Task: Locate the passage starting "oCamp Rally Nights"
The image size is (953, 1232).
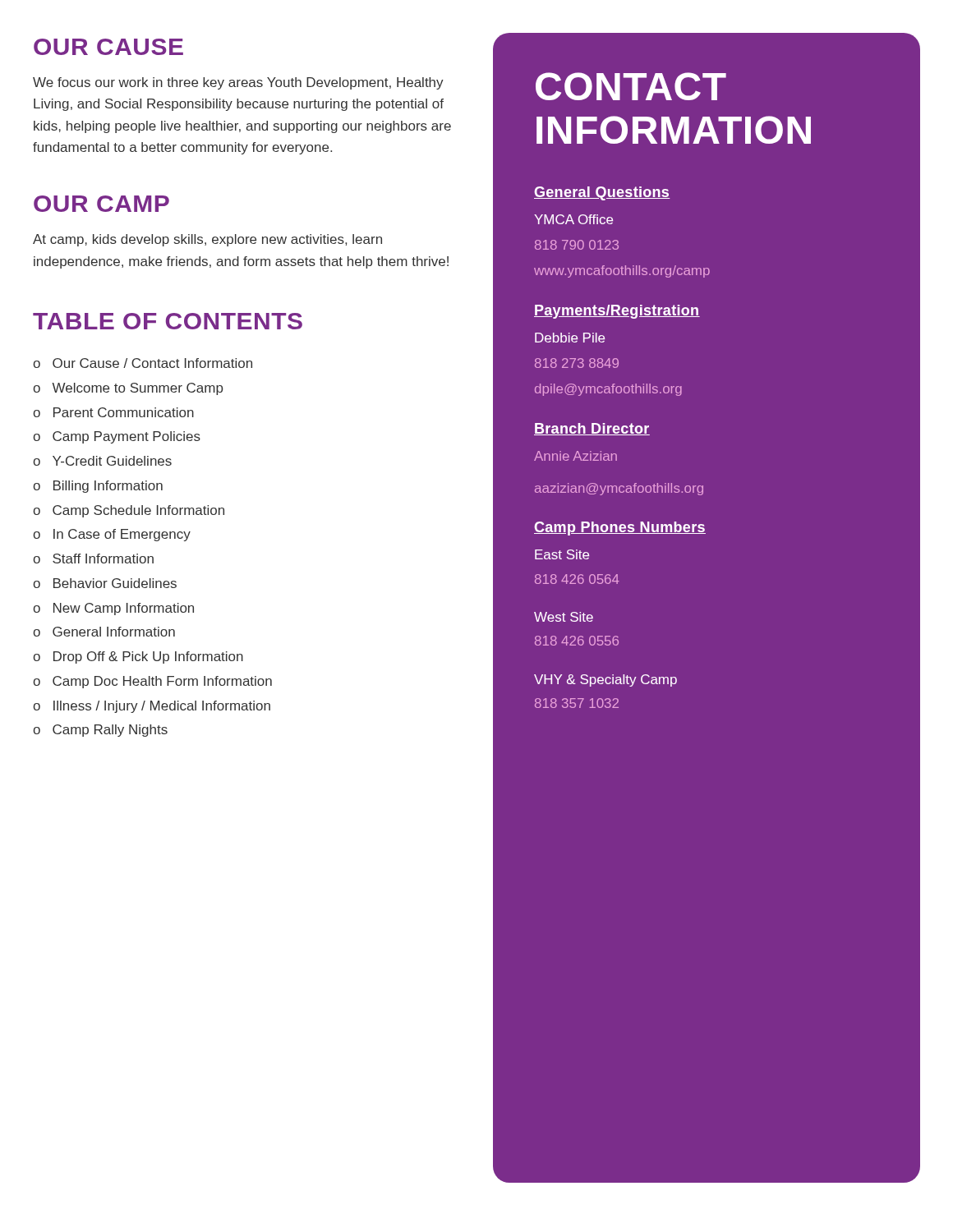Action: tap(100, 730)
